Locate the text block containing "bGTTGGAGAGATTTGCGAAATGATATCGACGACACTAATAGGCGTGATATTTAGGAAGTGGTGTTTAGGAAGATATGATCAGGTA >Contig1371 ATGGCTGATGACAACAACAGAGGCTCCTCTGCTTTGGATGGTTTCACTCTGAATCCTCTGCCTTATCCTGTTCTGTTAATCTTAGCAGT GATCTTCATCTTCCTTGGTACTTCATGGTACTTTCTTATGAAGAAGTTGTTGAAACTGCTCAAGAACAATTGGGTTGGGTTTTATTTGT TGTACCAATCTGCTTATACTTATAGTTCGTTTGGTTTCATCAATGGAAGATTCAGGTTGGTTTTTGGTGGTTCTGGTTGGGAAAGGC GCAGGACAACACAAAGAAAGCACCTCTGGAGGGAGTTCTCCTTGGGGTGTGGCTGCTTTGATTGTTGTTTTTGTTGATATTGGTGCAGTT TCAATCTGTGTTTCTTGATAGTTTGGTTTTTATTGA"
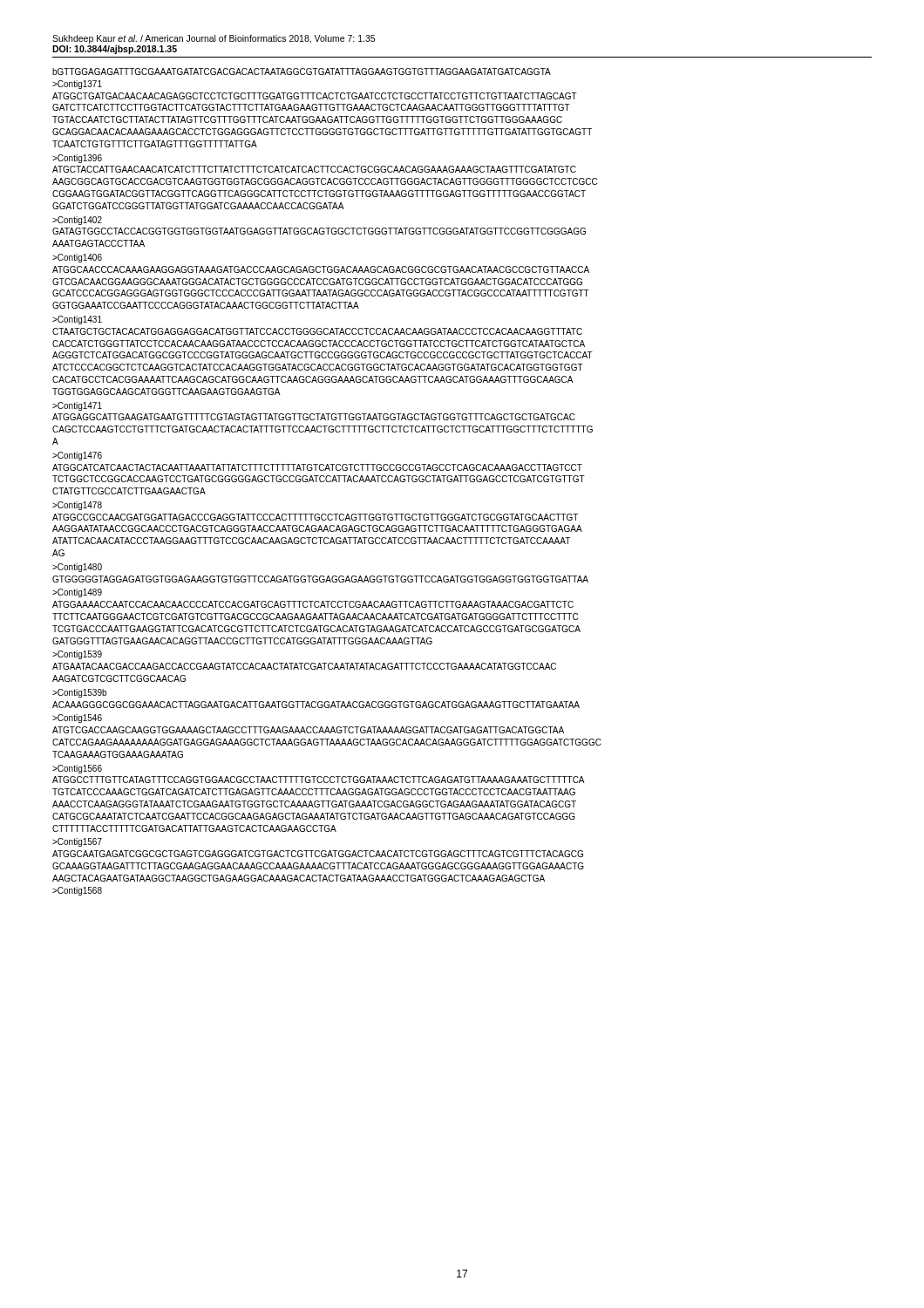 click(x=462, y=482)
